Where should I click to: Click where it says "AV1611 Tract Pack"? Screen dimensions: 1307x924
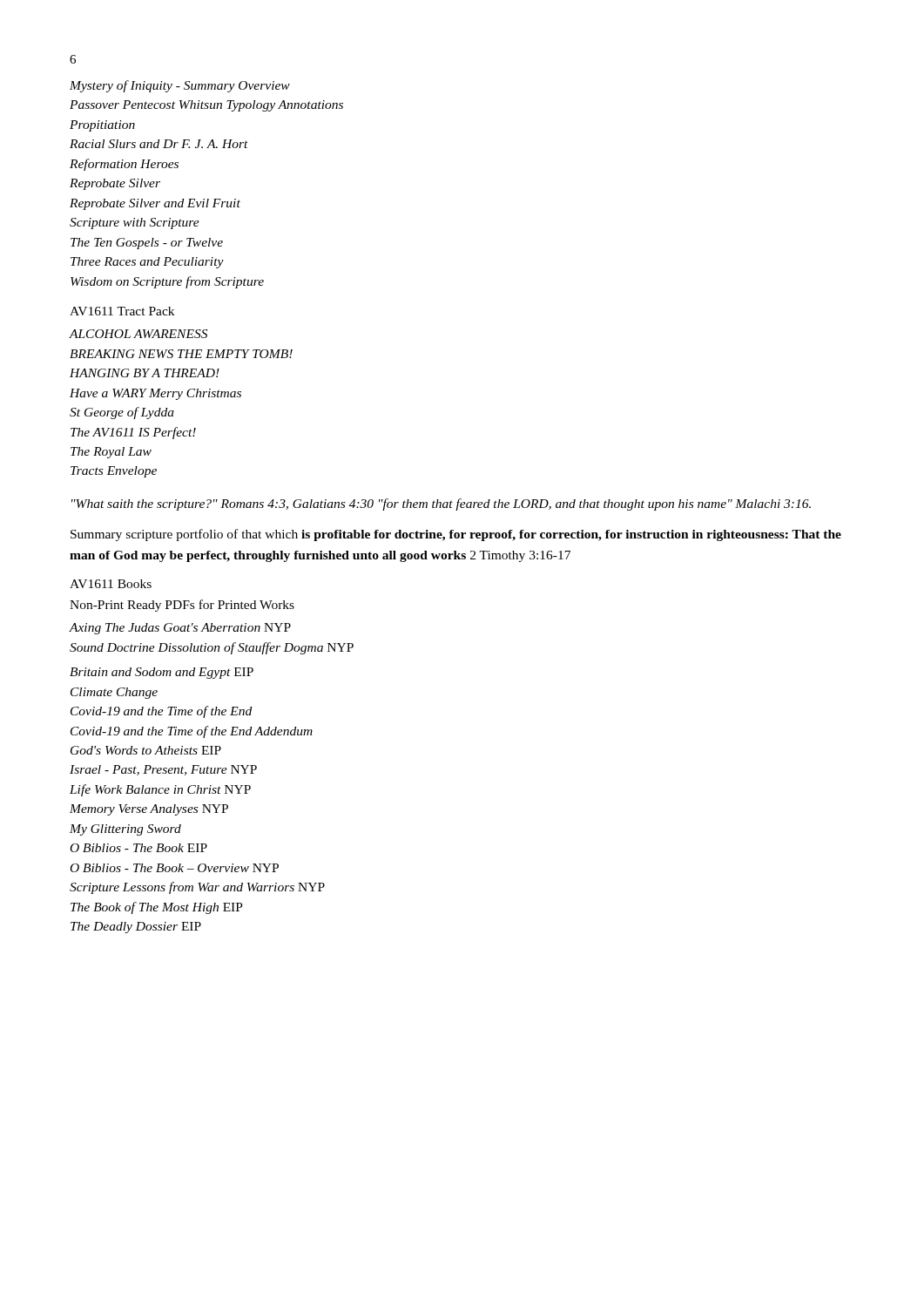coord(122,311)
